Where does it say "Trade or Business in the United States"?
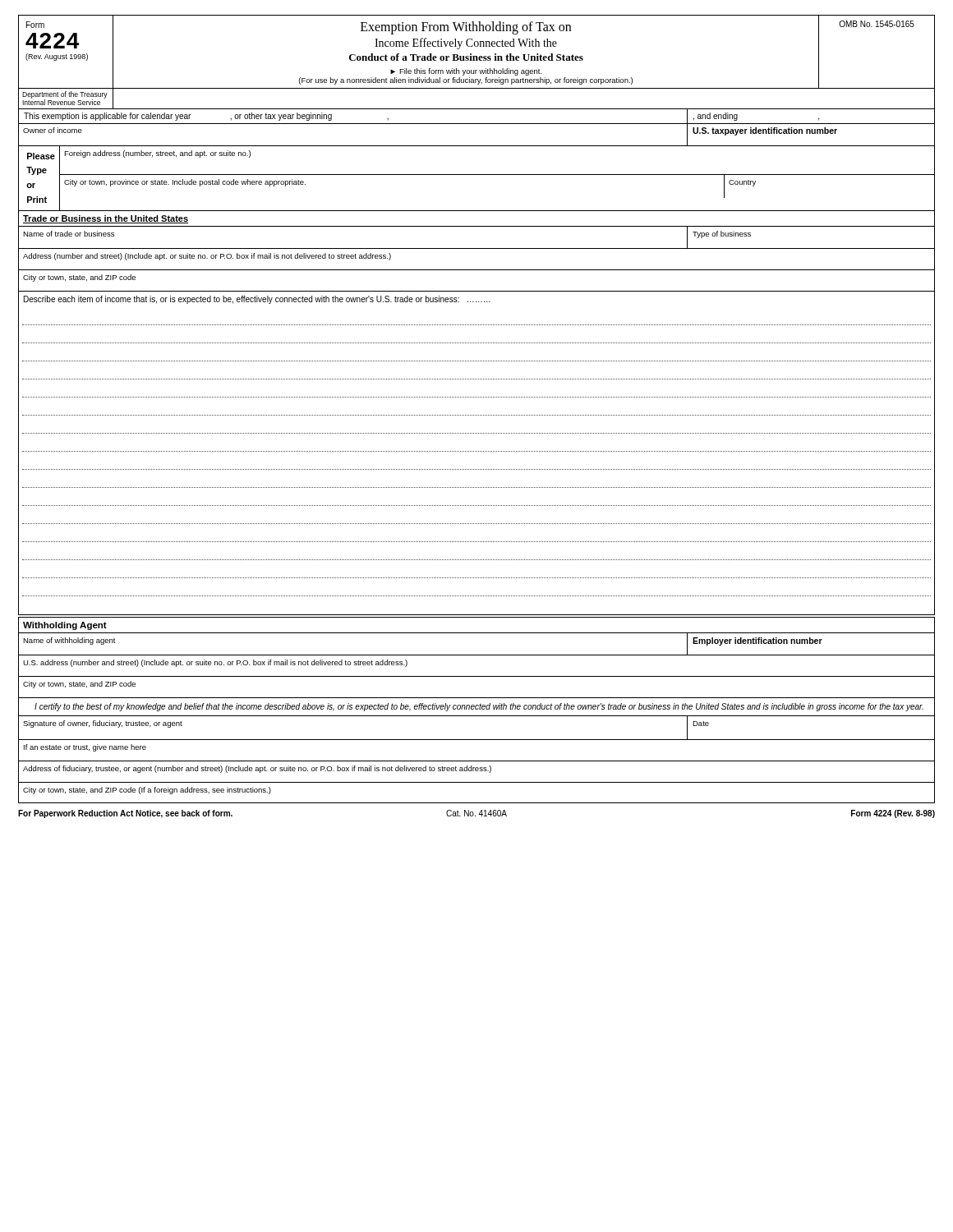Viewport: 953px width, 1232px height. 106,219
